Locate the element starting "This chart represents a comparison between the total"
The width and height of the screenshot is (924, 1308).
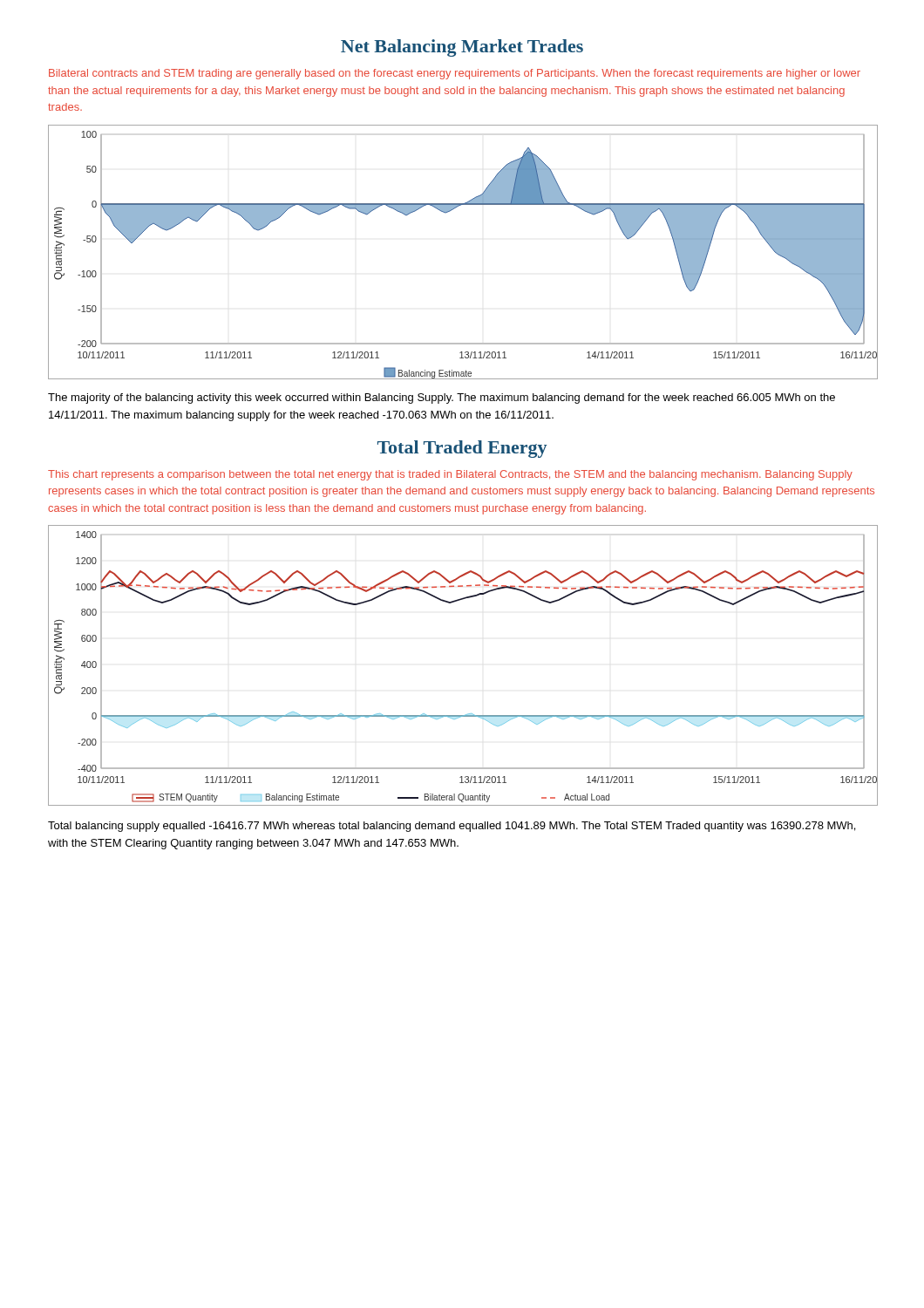pyautogui.click(x=461, y=491)
